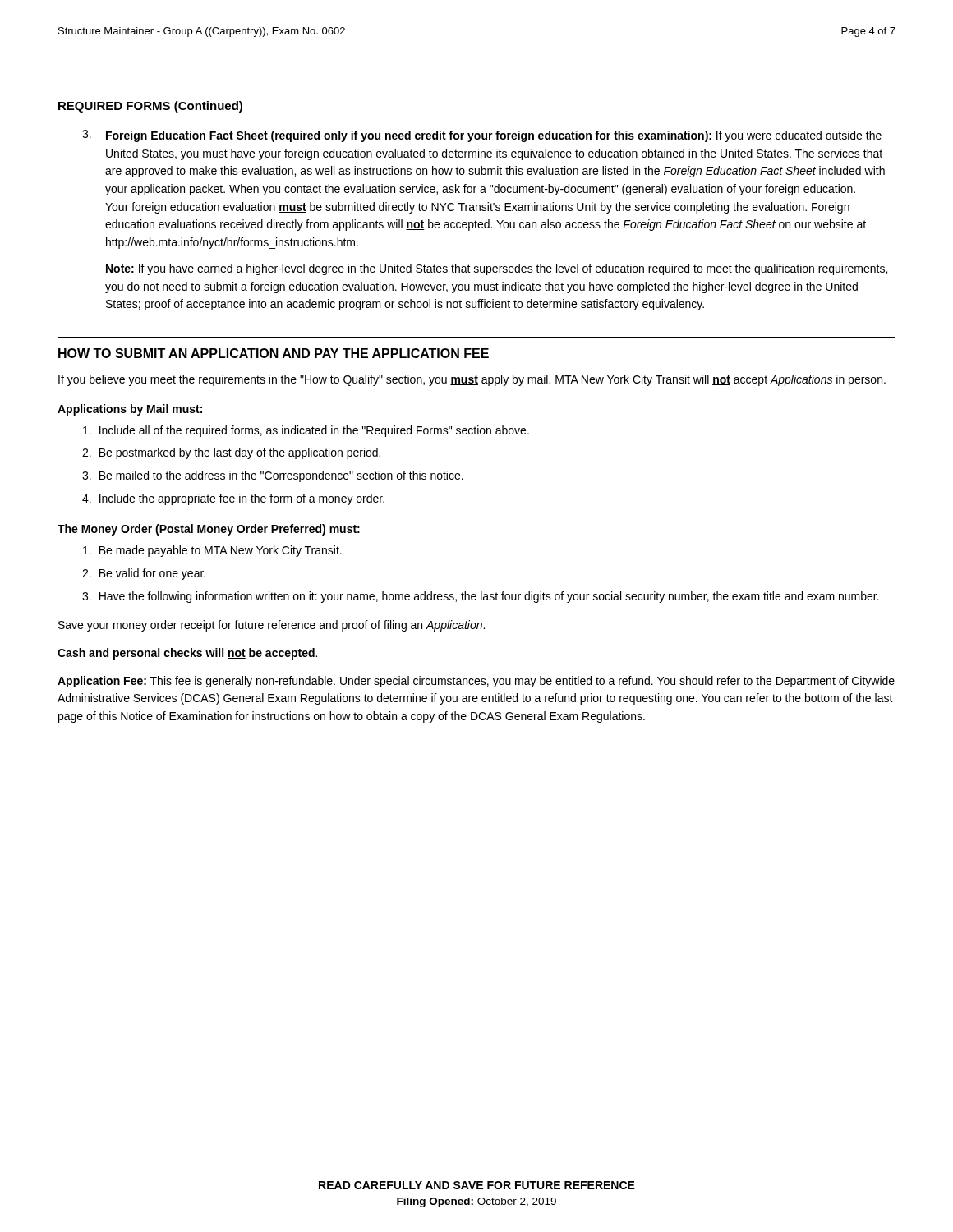This screenshot has height=1232, width=953.
Task: Locate the list item that reads "3.Have the following information written"
Action: click(481, 597)
